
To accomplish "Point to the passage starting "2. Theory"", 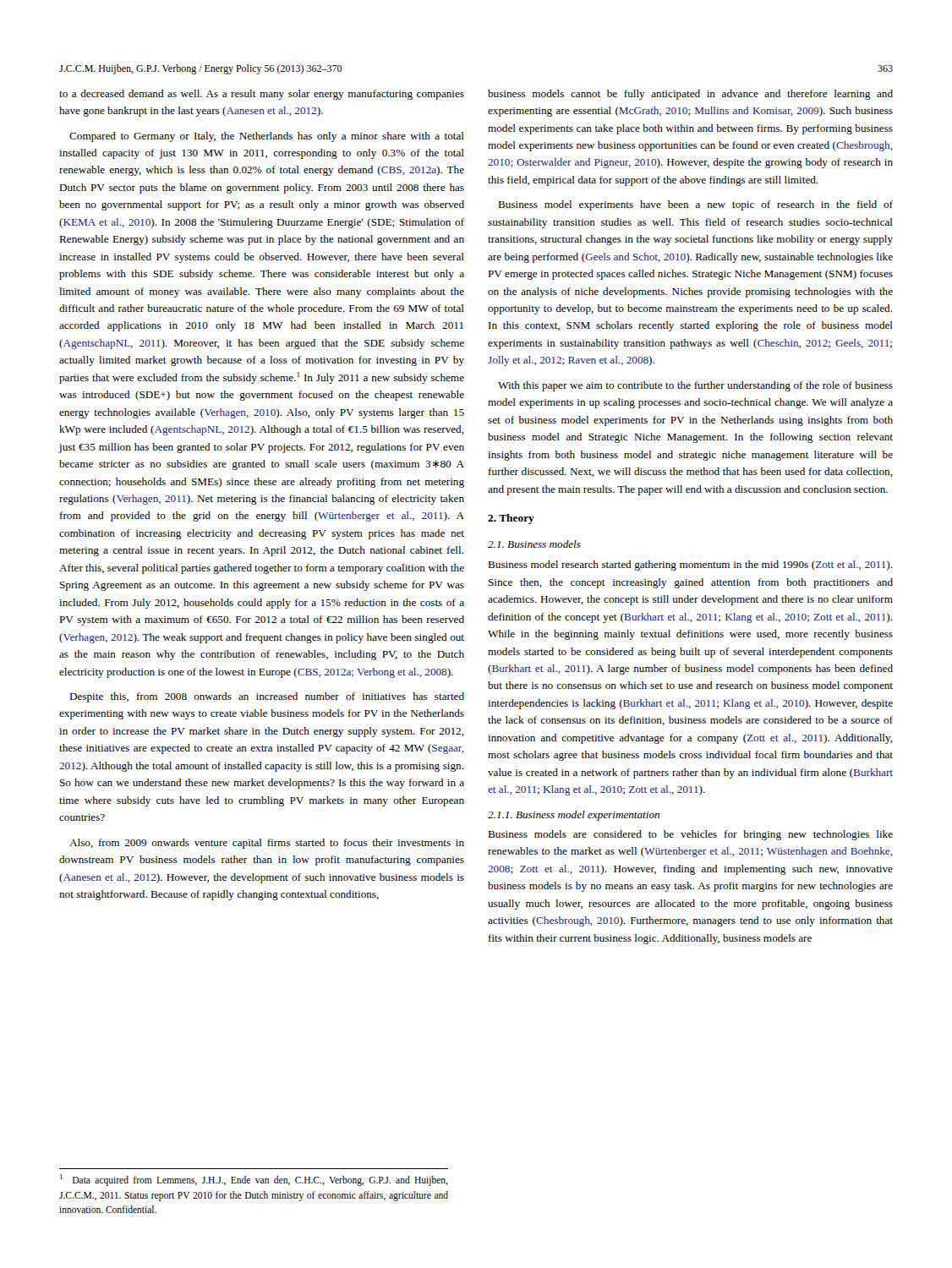I will click(511, 518).
